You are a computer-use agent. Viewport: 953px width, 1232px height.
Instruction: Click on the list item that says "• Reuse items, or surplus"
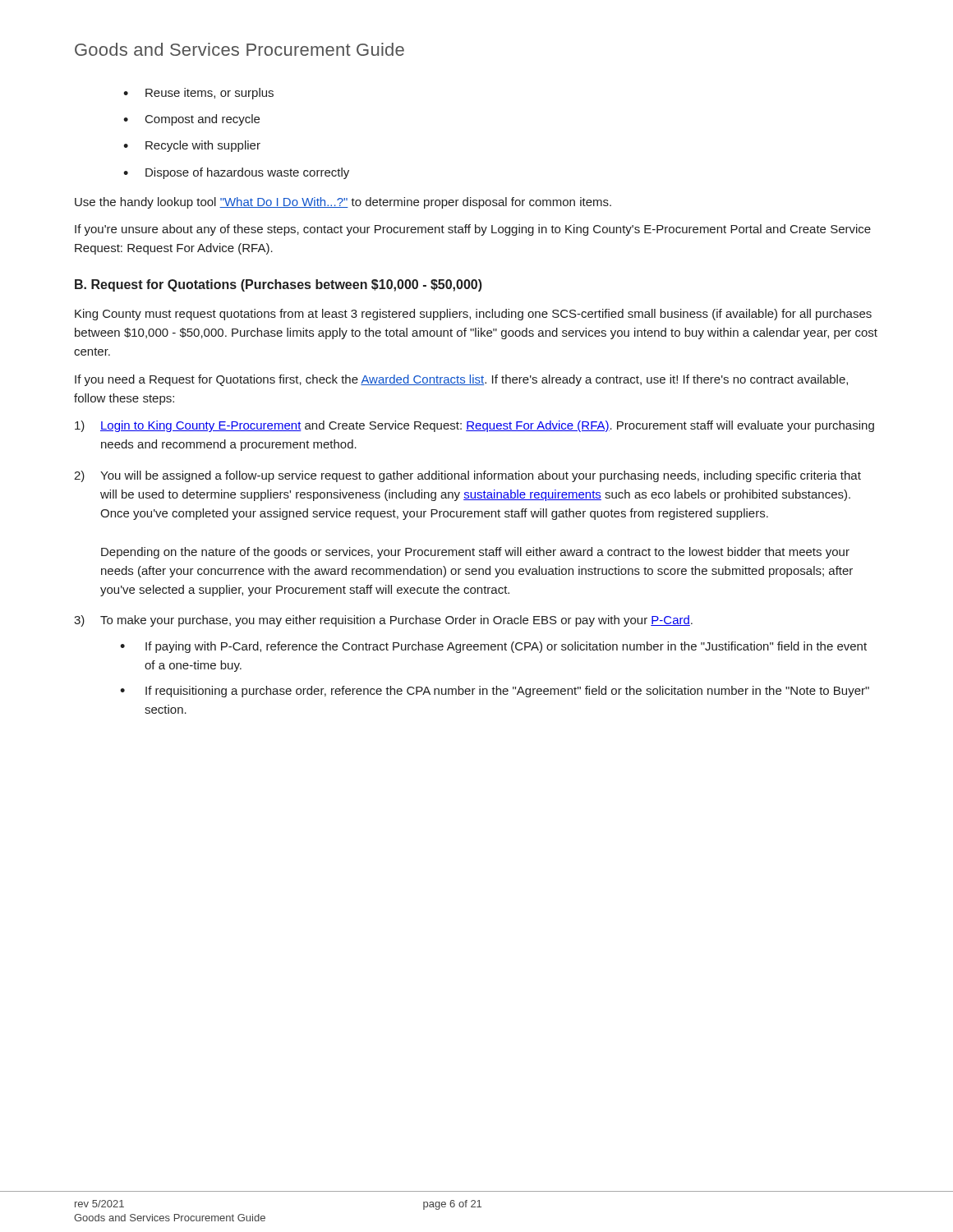[x=199, y=94]
